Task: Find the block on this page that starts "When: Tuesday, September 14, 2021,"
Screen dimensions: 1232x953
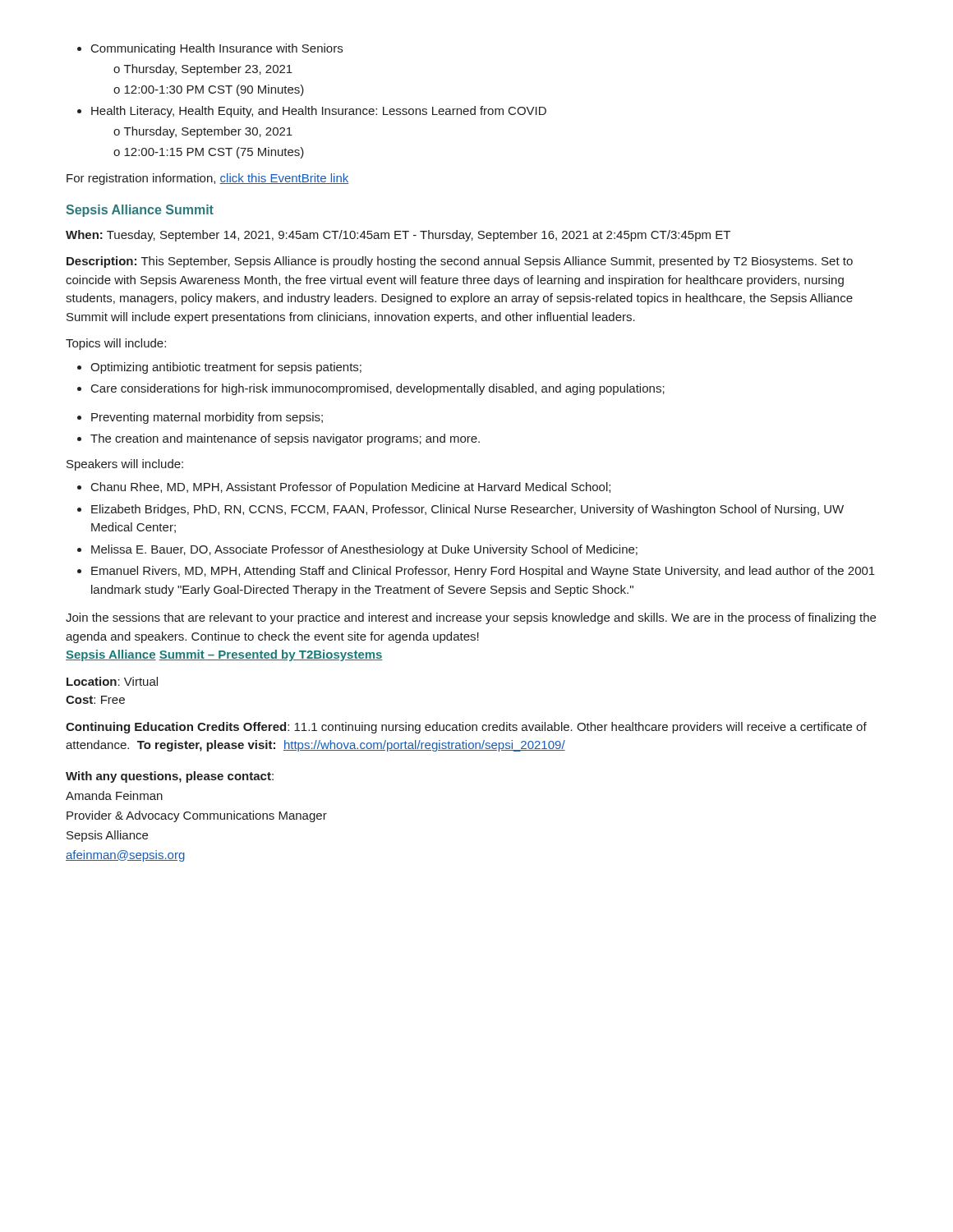Action: pyautogui.click(x=398, y=234)
